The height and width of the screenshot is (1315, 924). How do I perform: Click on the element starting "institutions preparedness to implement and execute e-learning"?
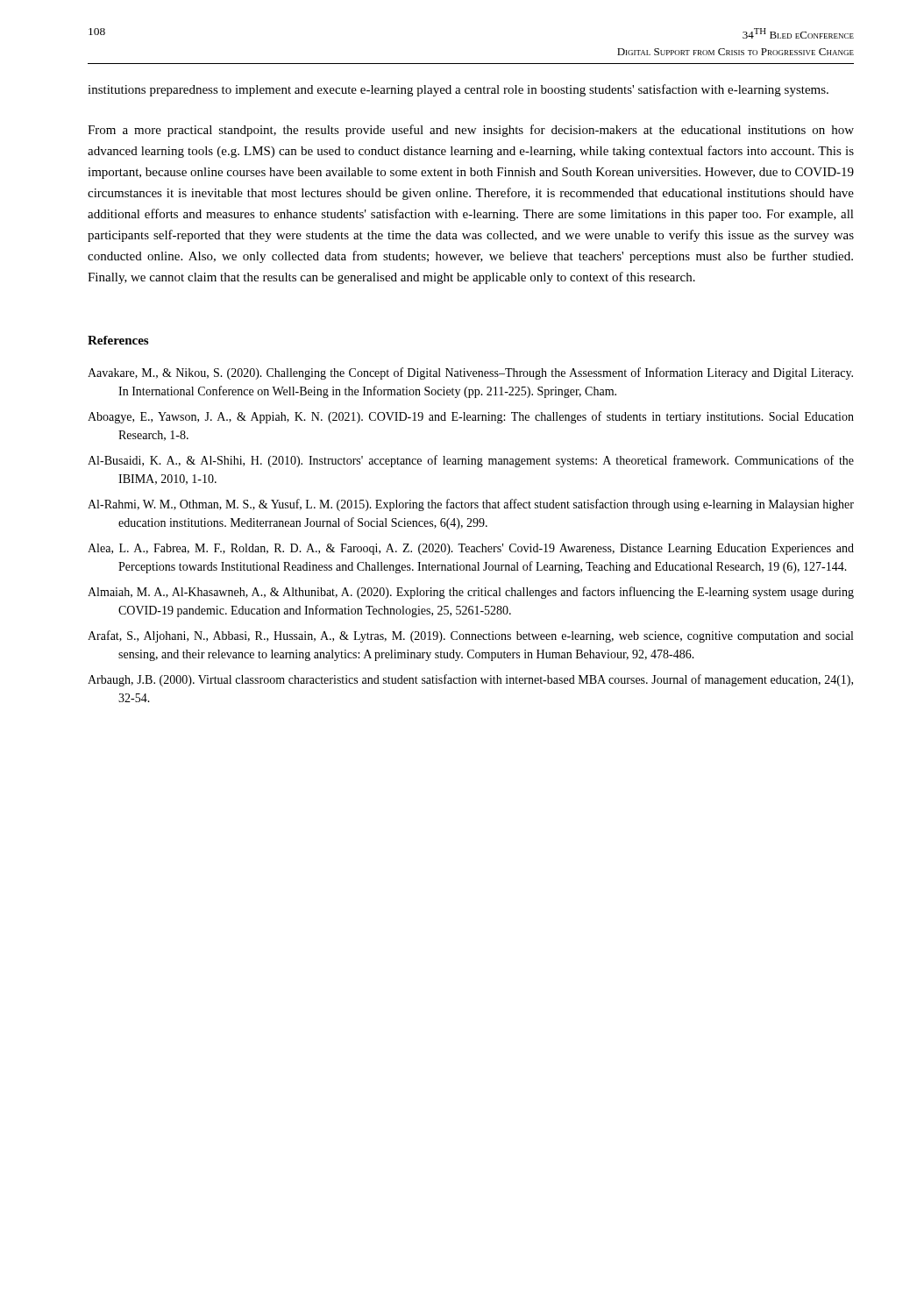click(458, 89)
